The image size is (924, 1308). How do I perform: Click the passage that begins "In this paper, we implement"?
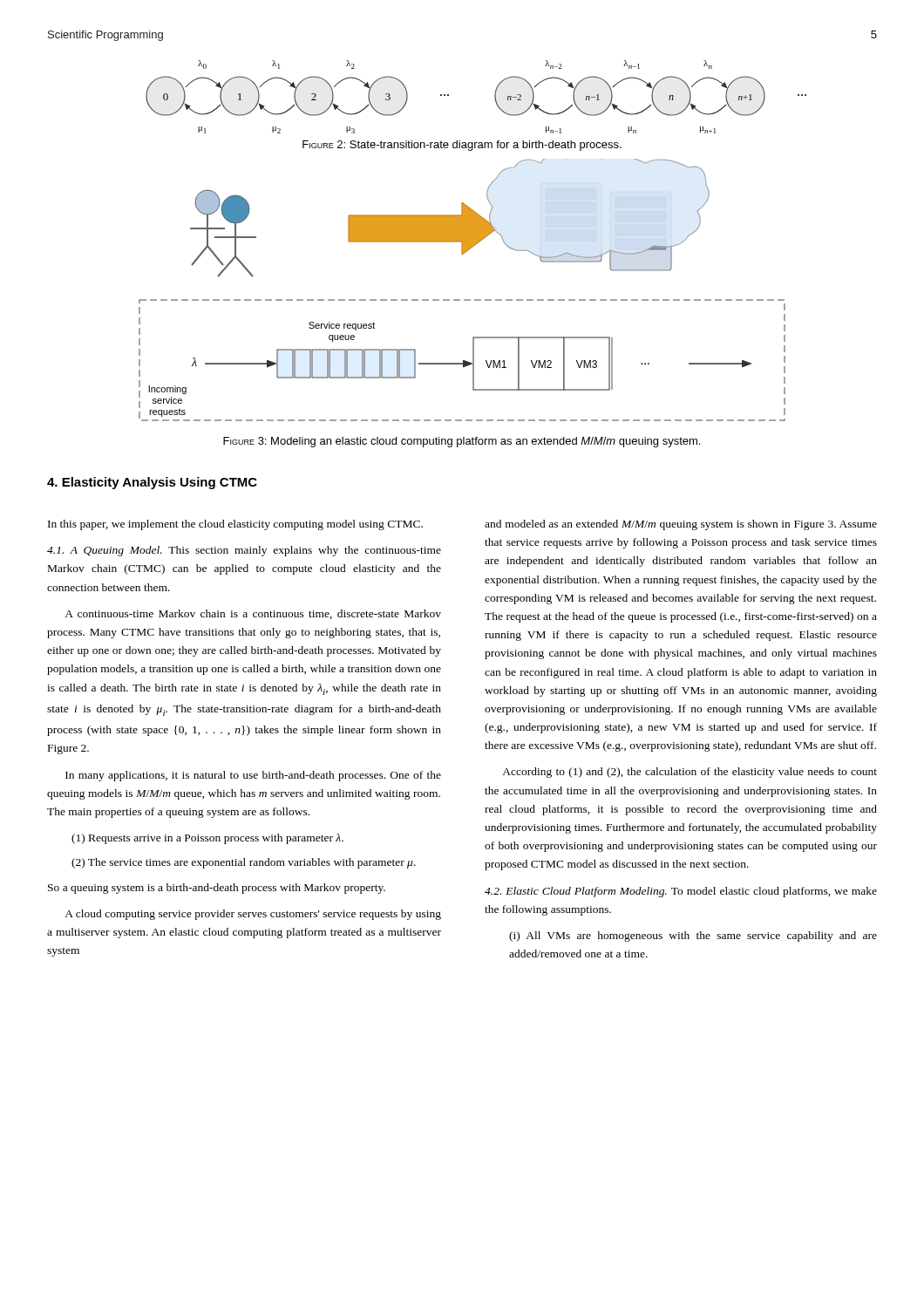(x=235, y=524)
